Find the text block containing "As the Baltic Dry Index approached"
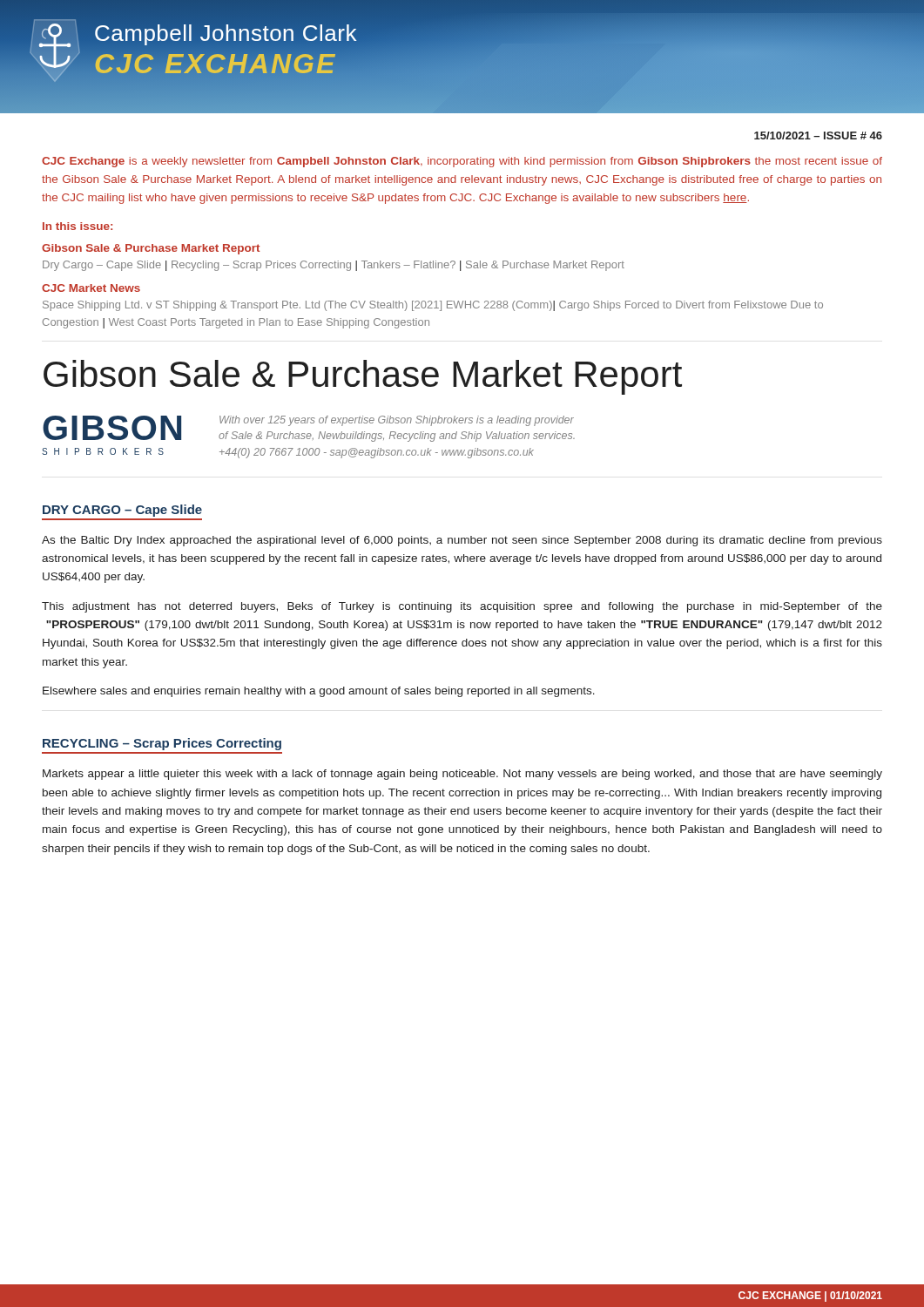This screenshot has height=1307, width=924. pos(462,558)
